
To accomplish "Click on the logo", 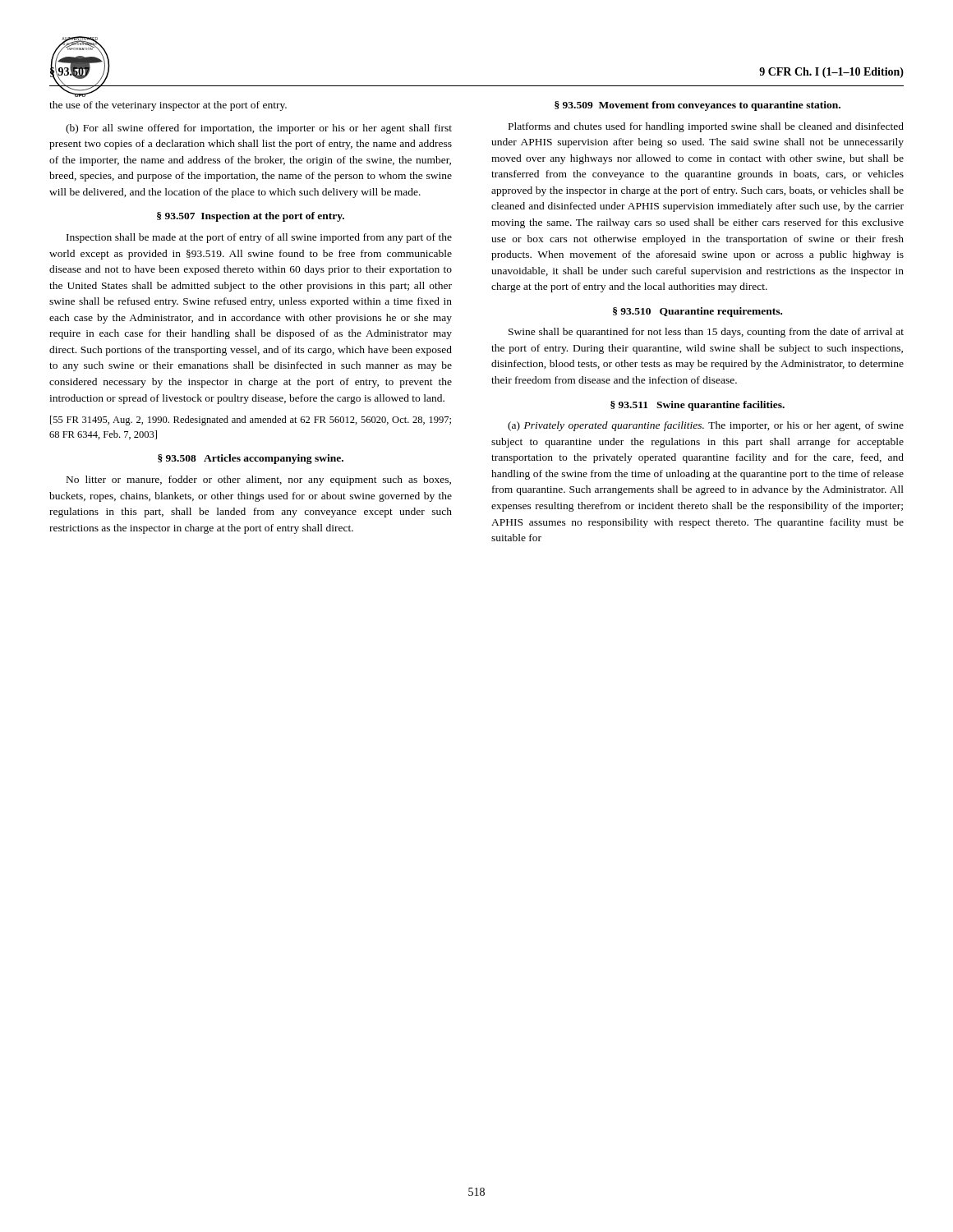I will coord(82,69).
